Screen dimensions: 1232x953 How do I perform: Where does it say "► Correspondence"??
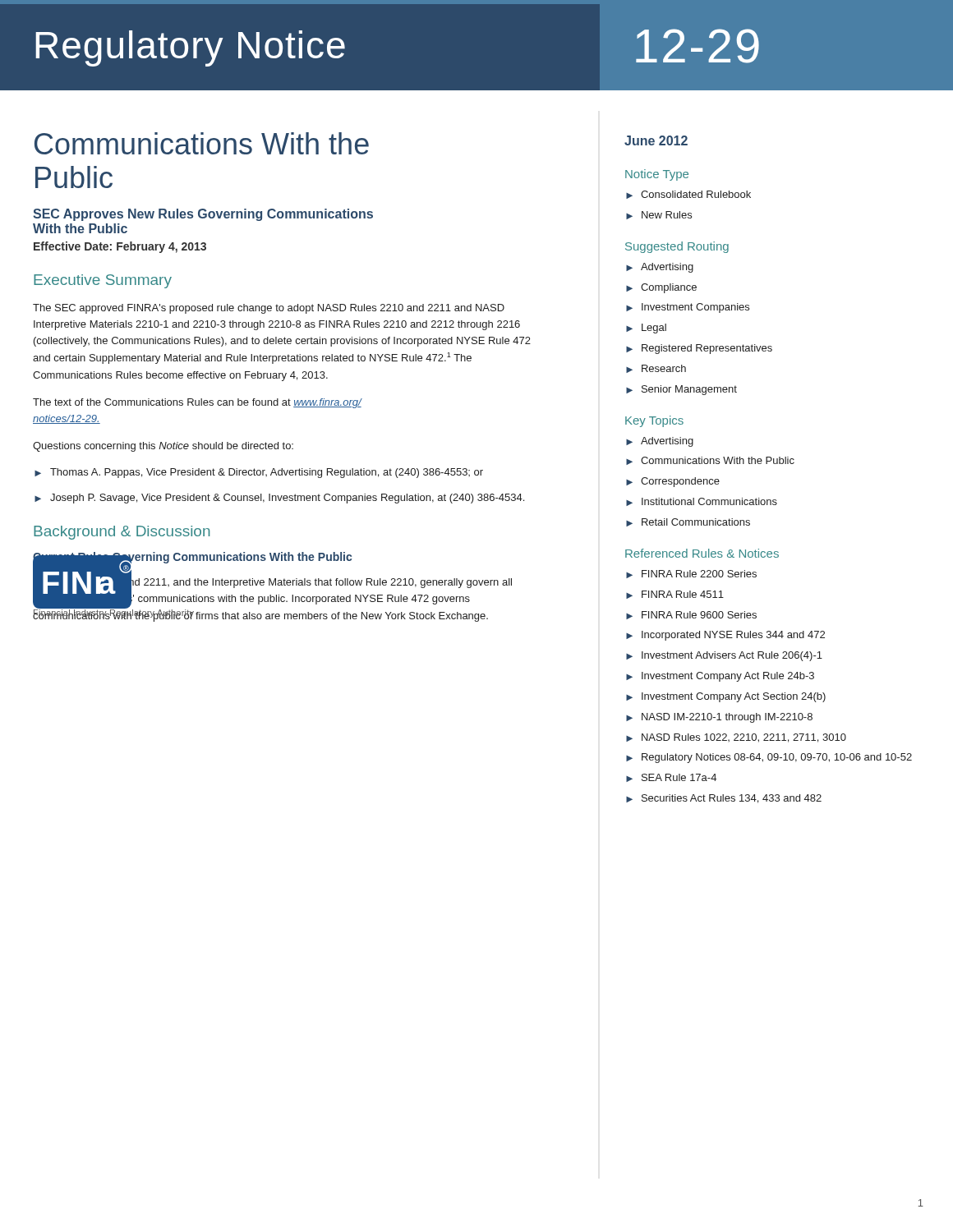point(672,482)
